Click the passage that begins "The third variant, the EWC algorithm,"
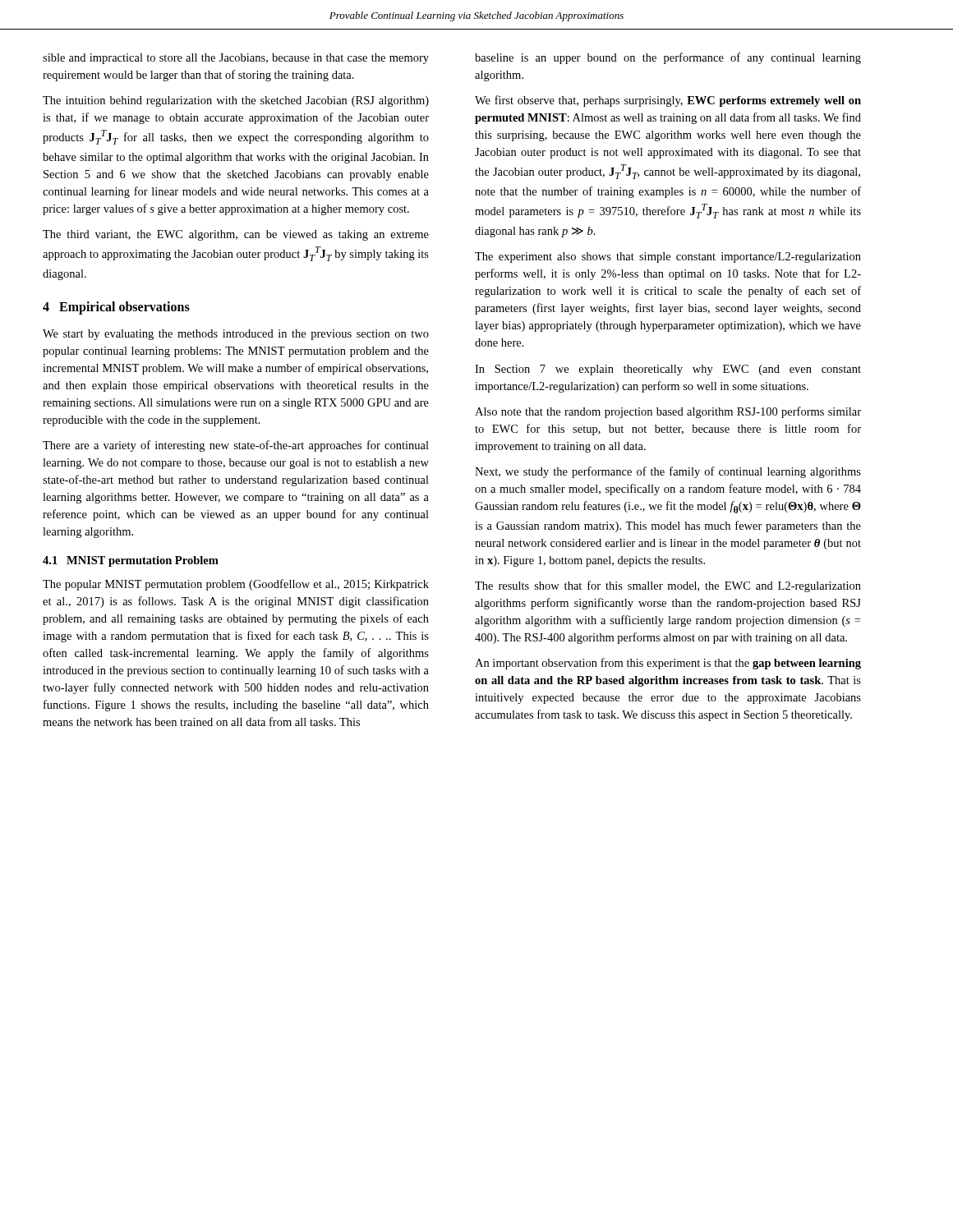953x1232 pixels. (236, 254)
